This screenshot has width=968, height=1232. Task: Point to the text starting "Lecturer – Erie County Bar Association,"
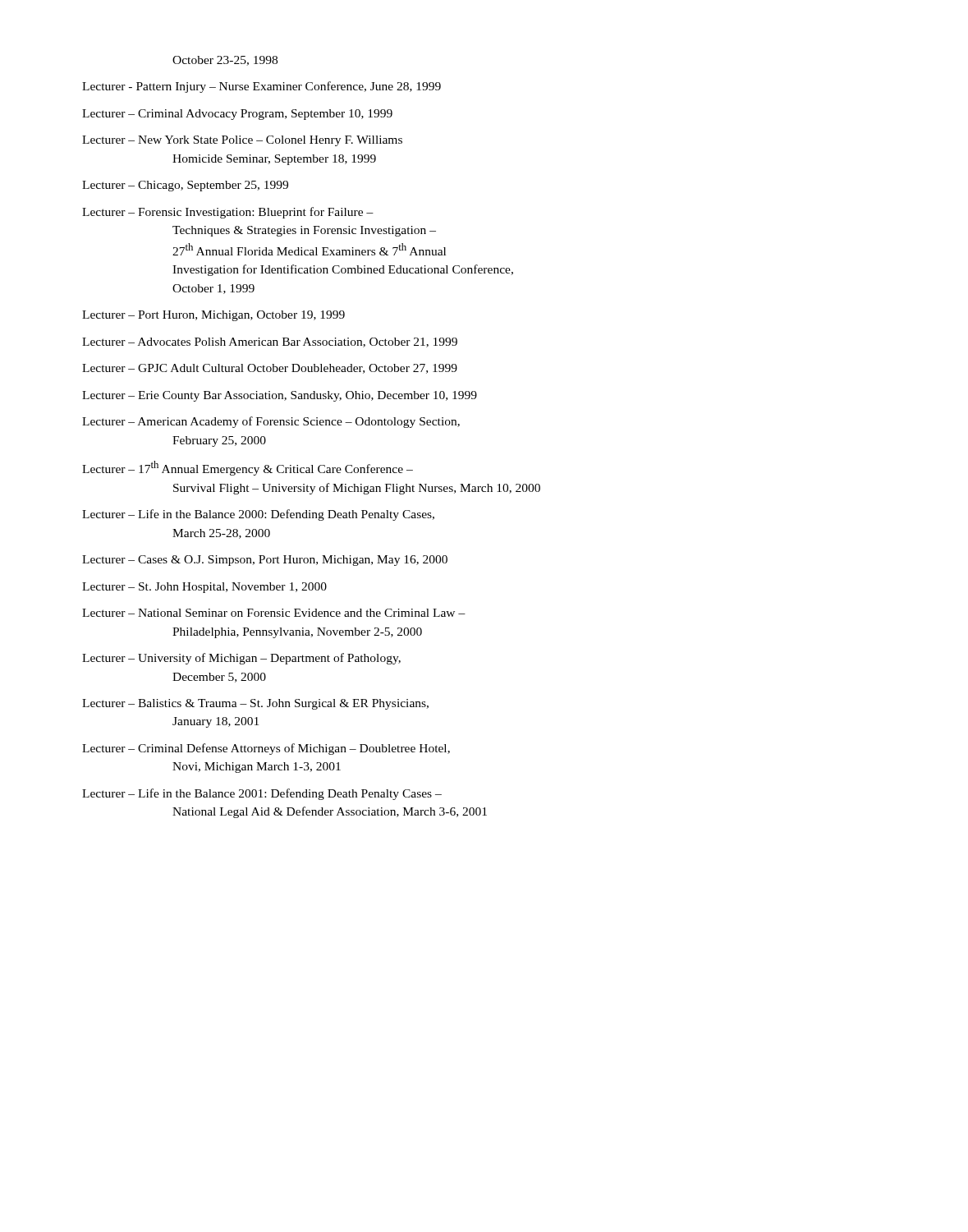[280, 394]
